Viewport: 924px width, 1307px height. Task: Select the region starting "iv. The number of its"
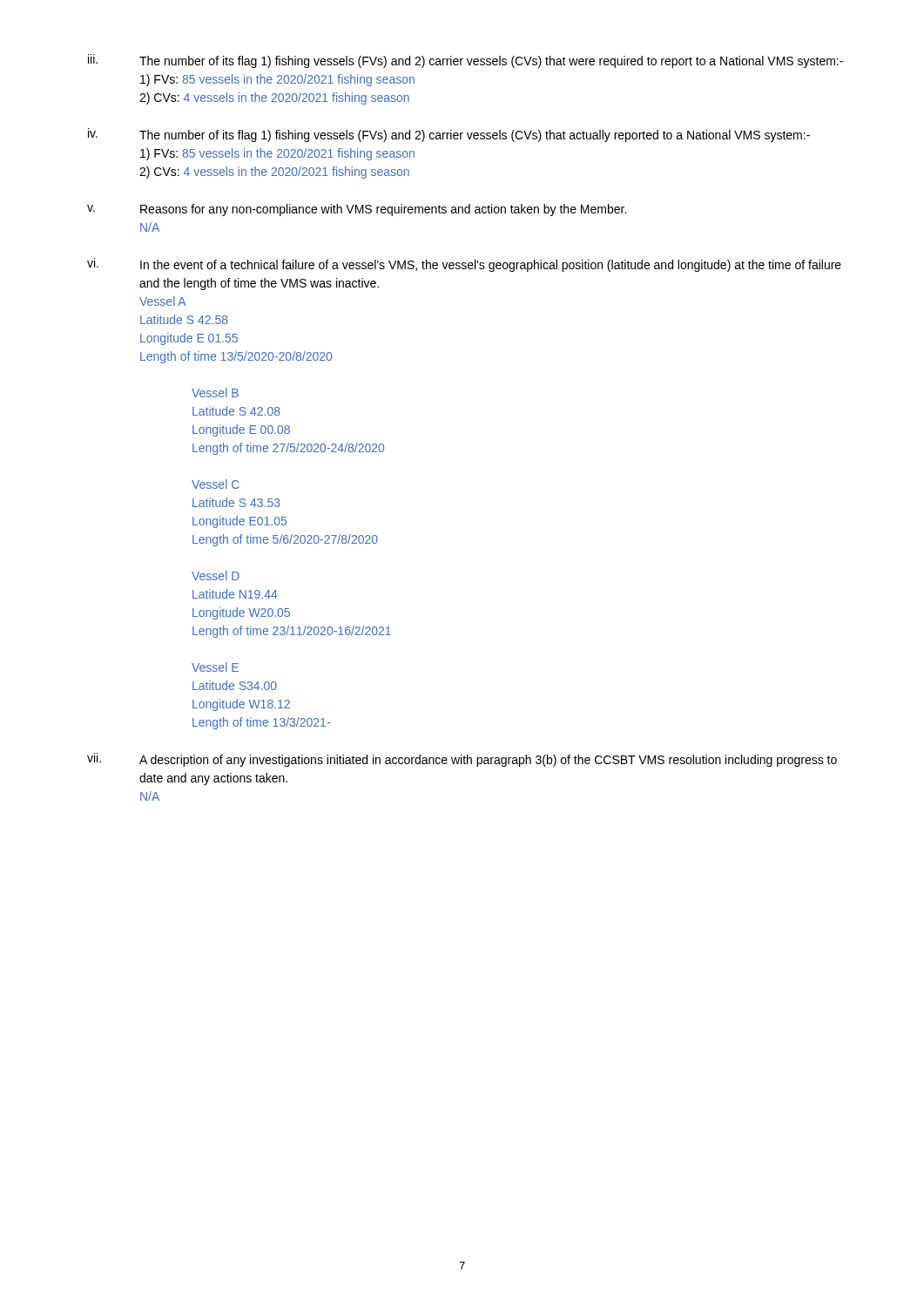pos(449,135)
